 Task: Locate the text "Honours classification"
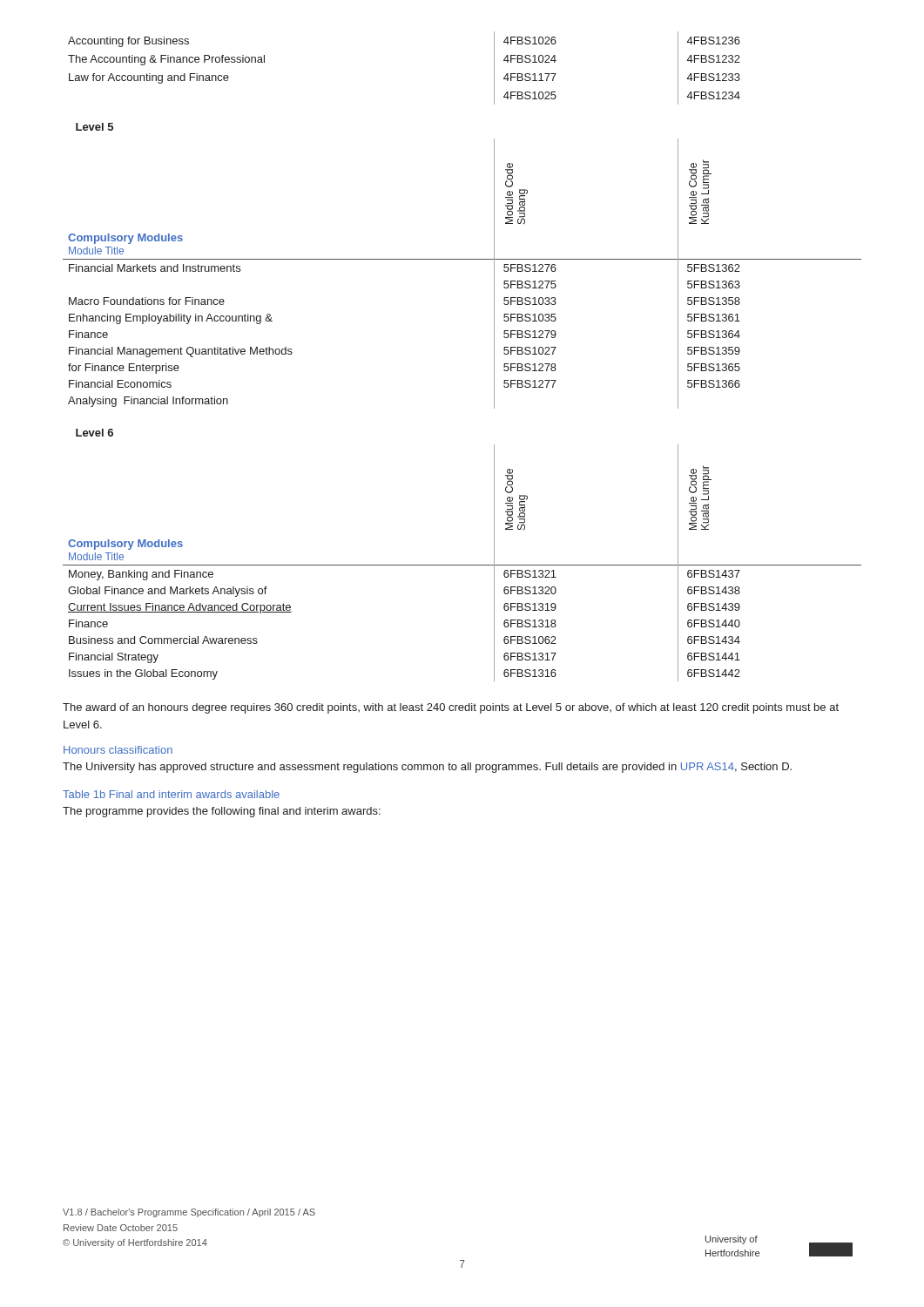tap(118, 750)
